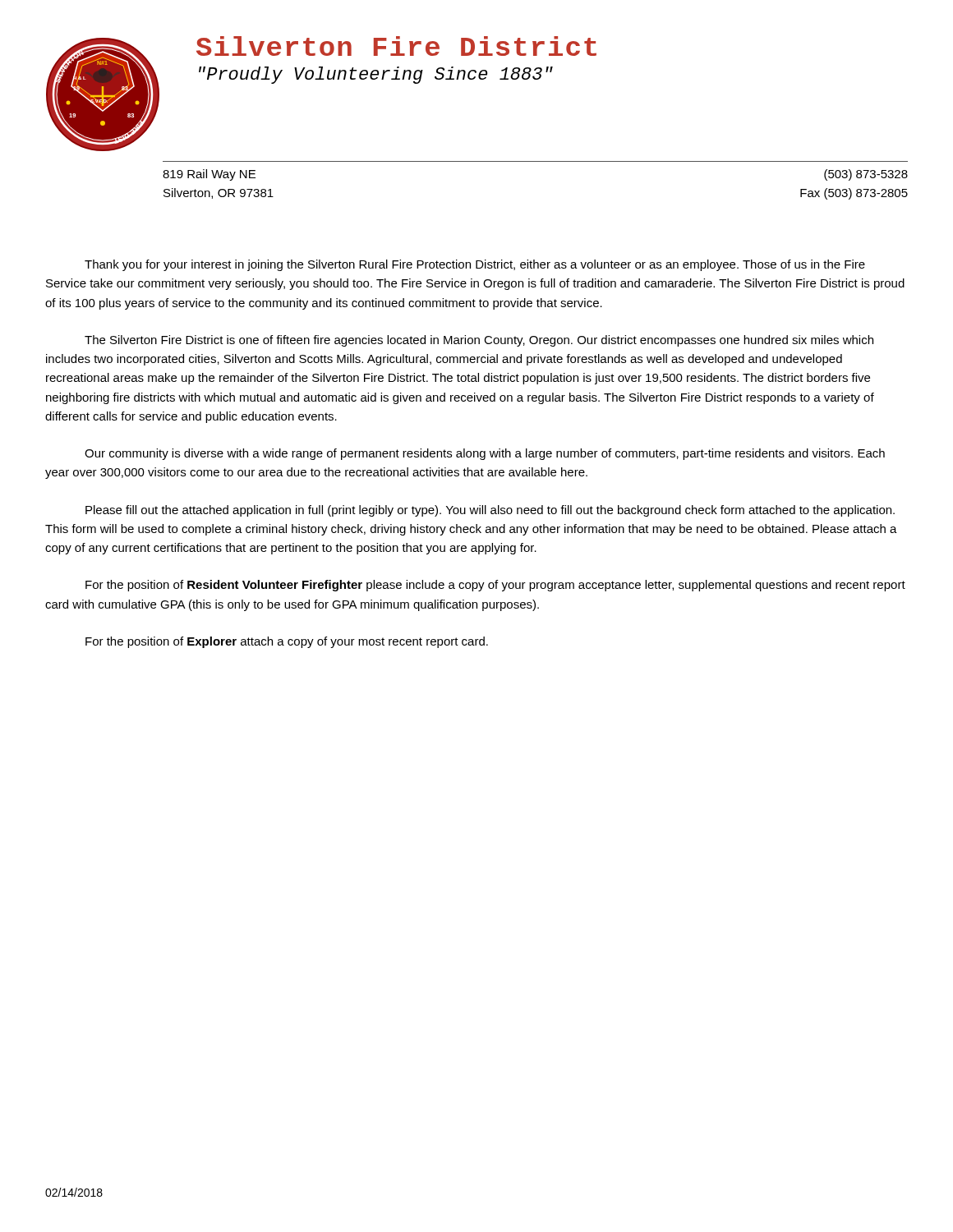Locate the block of text that opens with "The Silverton Fire District is one"

460,378
